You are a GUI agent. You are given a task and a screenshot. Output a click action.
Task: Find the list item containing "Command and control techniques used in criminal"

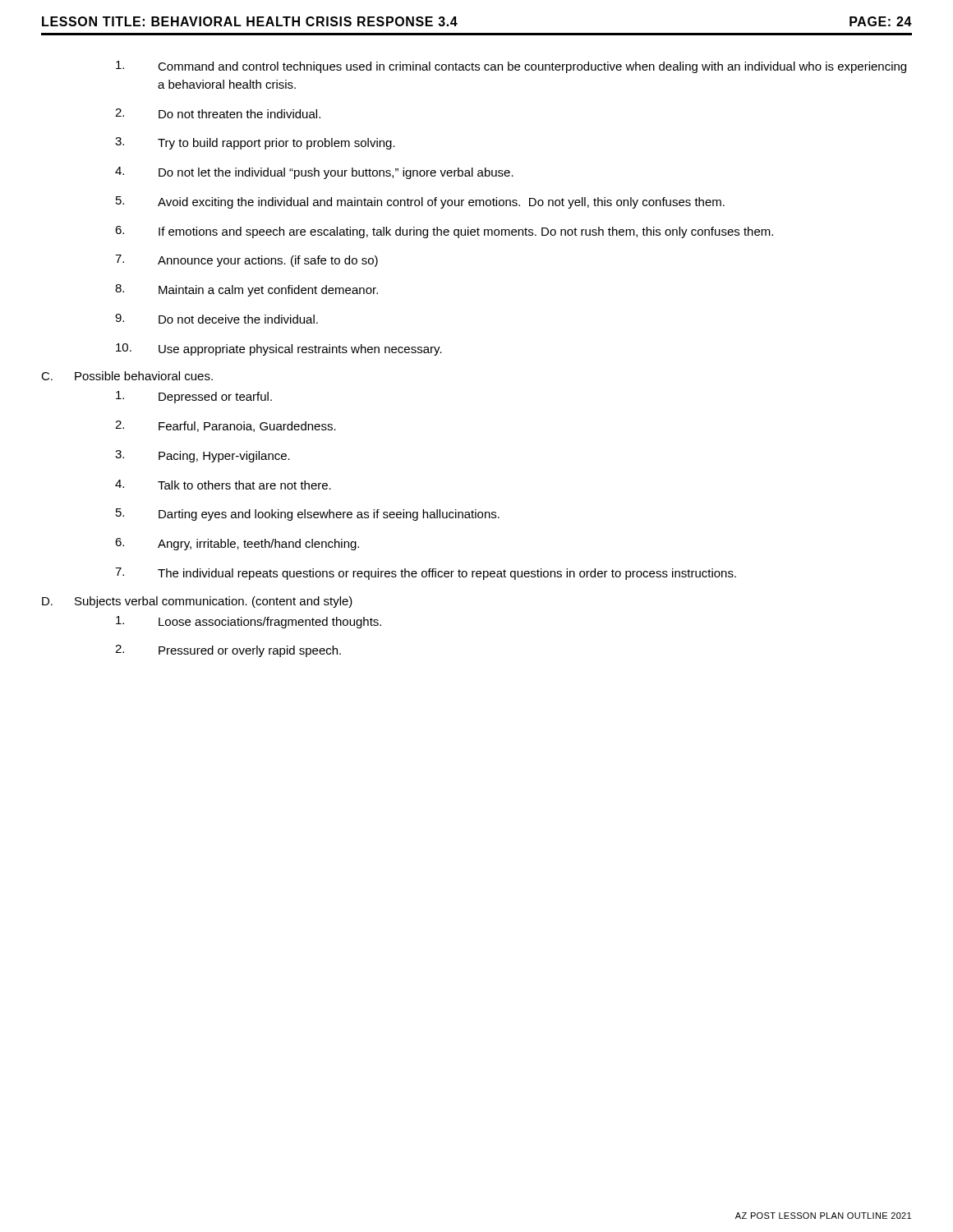click(x=513, y=75)
